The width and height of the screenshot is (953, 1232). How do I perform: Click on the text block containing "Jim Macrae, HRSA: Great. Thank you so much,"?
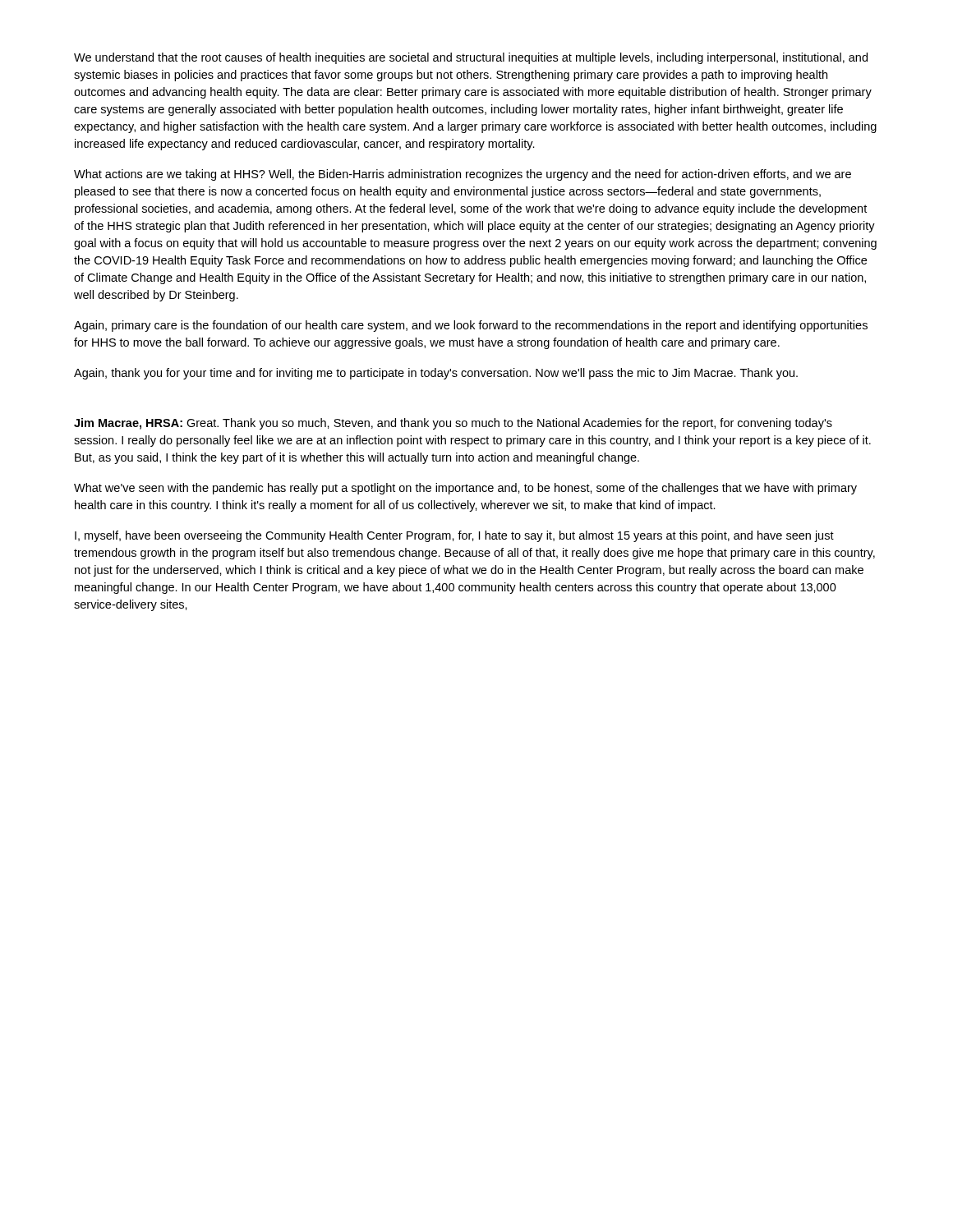pos(473,441)
